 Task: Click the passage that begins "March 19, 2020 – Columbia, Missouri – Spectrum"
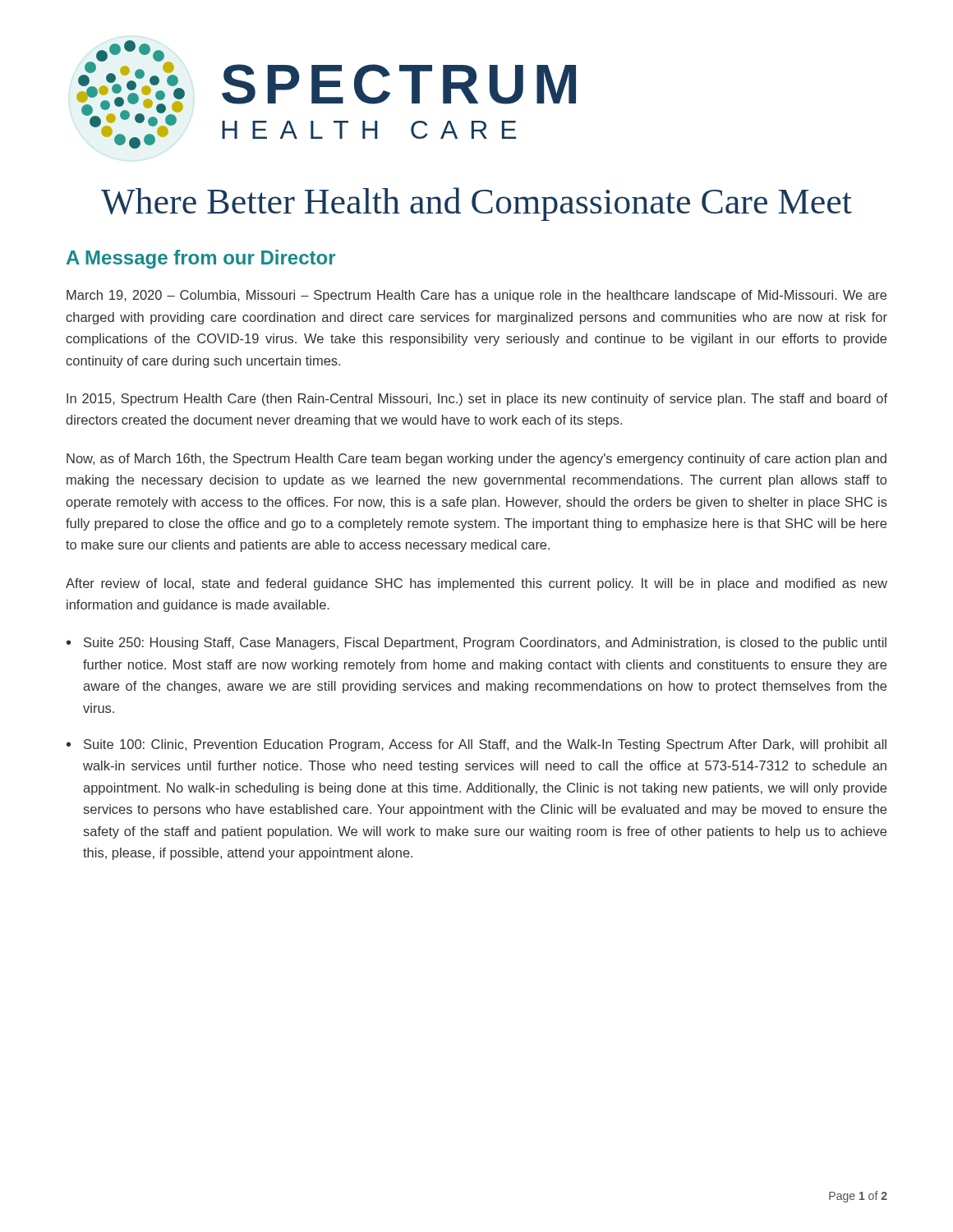click(476, 328)
